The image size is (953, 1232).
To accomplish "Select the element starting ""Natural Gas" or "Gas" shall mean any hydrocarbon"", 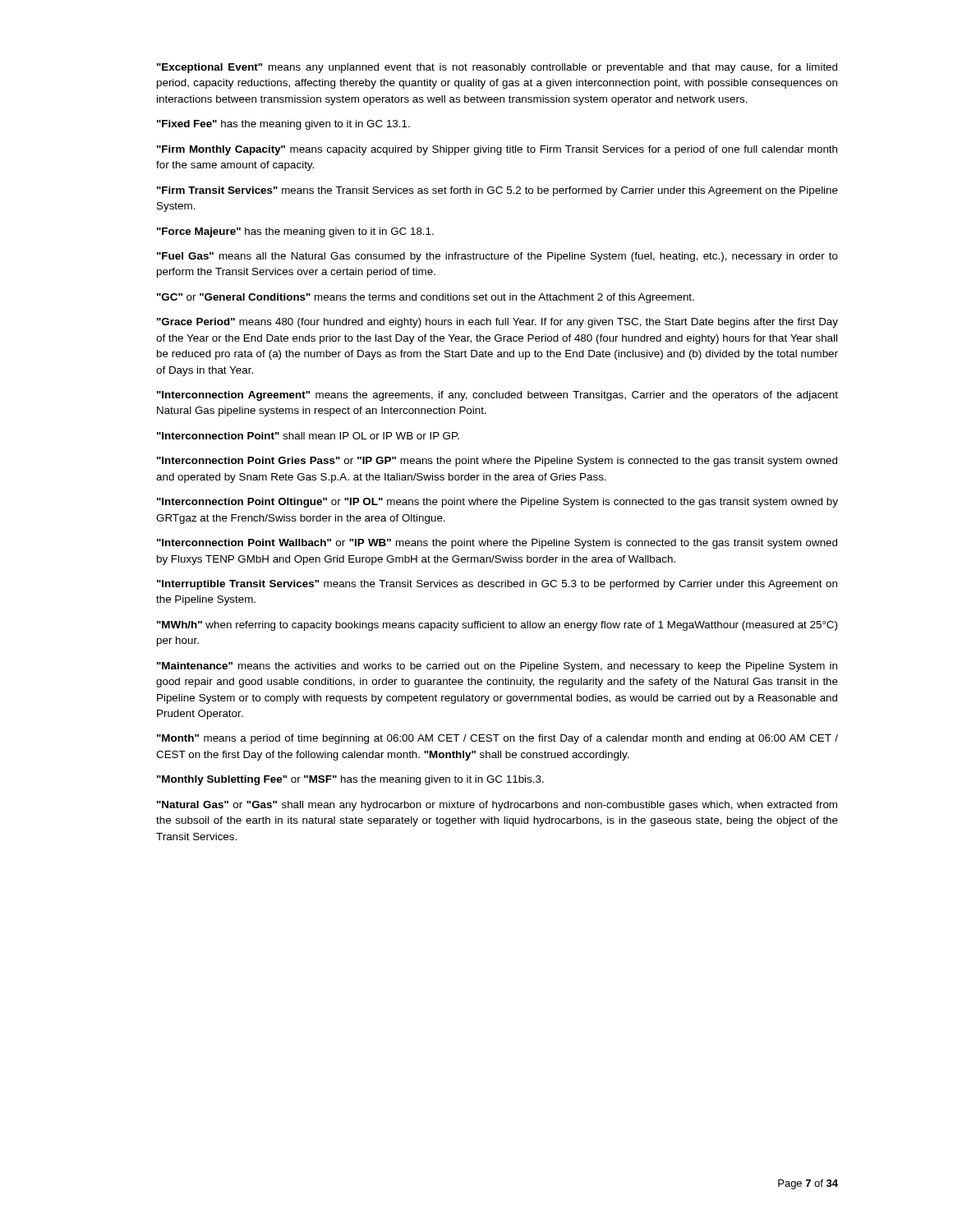I will (x=497, y=820).
